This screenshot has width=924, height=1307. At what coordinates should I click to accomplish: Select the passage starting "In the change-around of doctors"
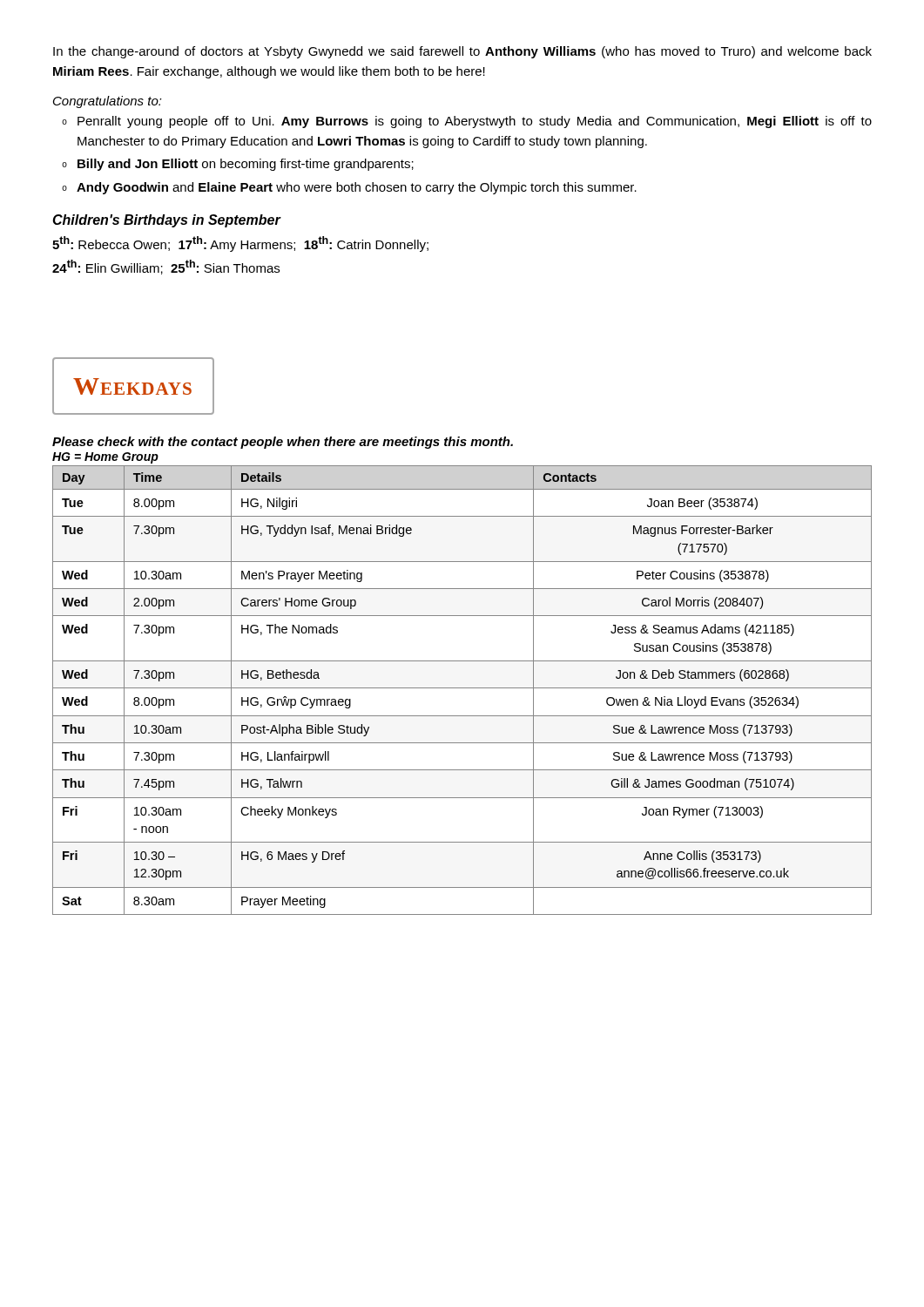point(462,61)
